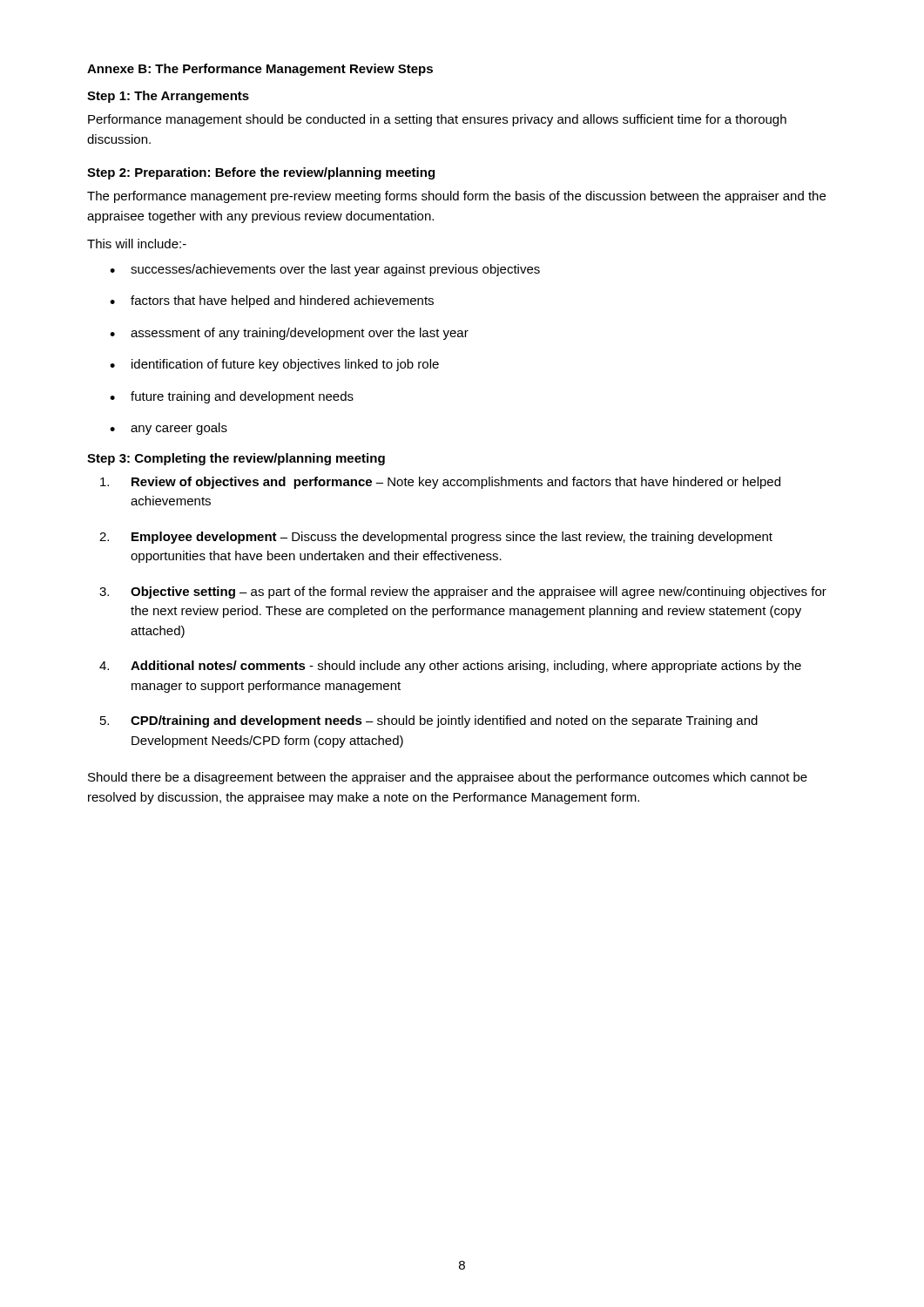Locate the text "Step 1: The Arrangements"

168,95
